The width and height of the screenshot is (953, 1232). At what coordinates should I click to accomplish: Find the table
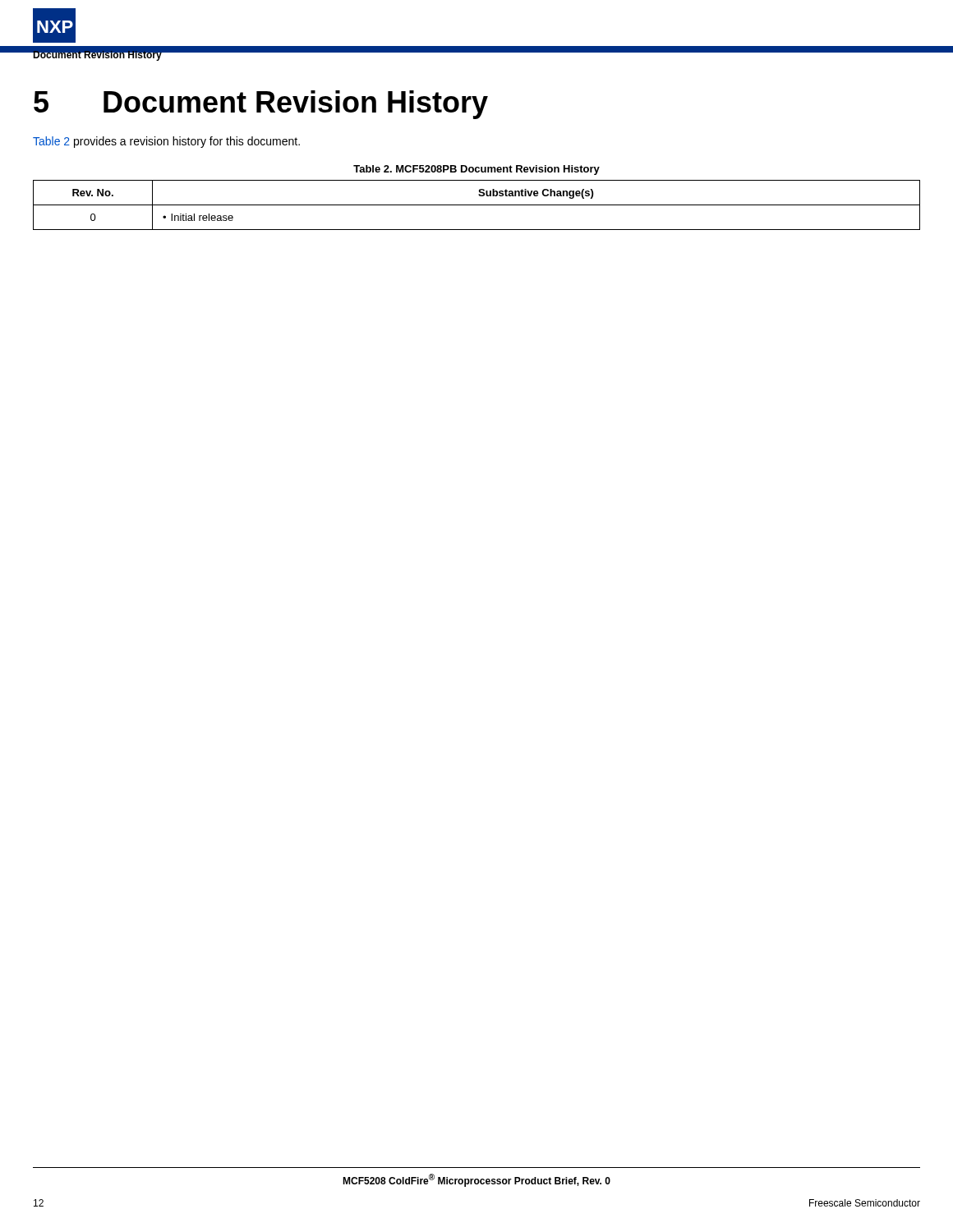476,205
